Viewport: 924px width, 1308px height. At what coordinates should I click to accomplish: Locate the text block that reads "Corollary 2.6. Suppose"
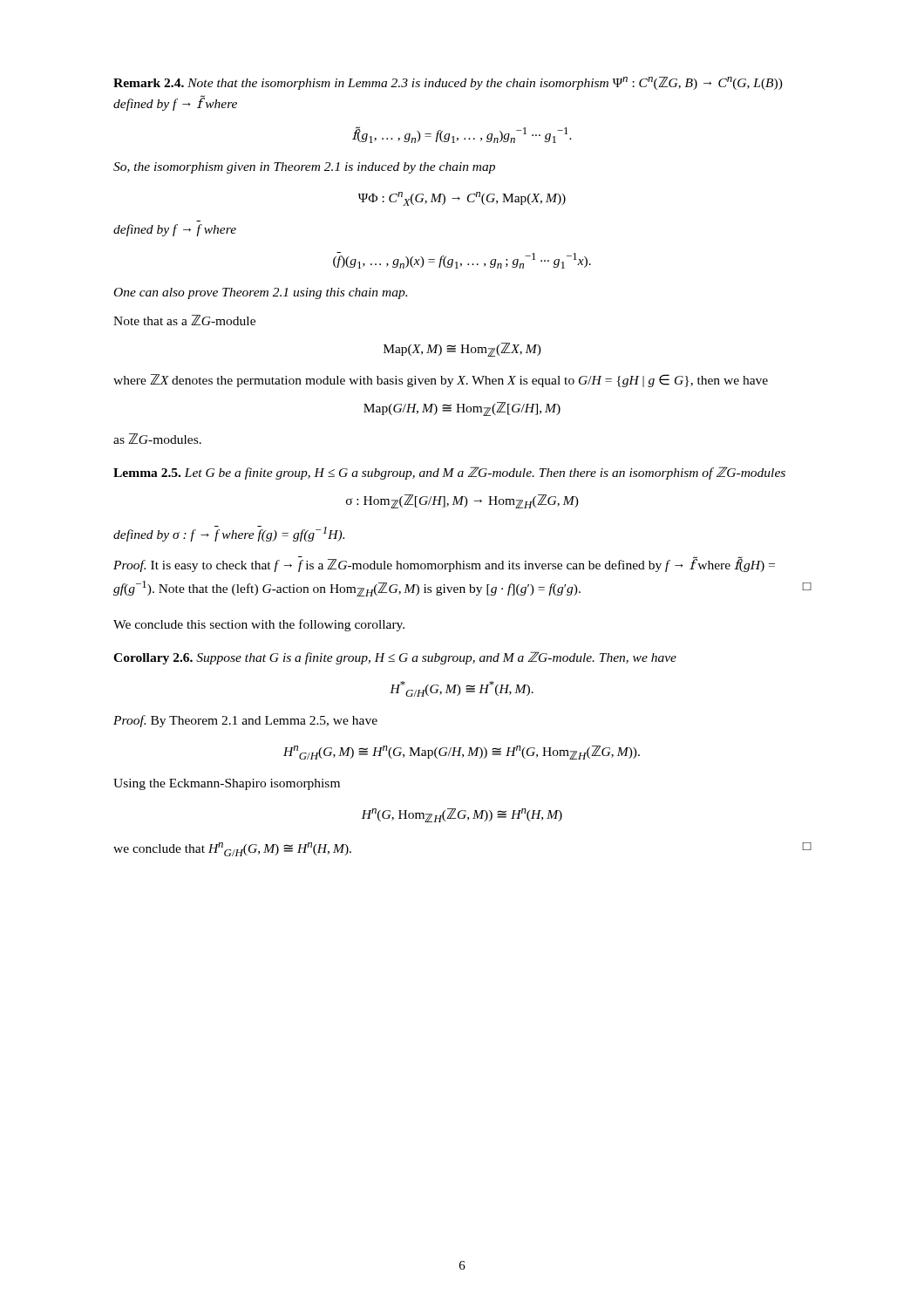pos(395,657)
